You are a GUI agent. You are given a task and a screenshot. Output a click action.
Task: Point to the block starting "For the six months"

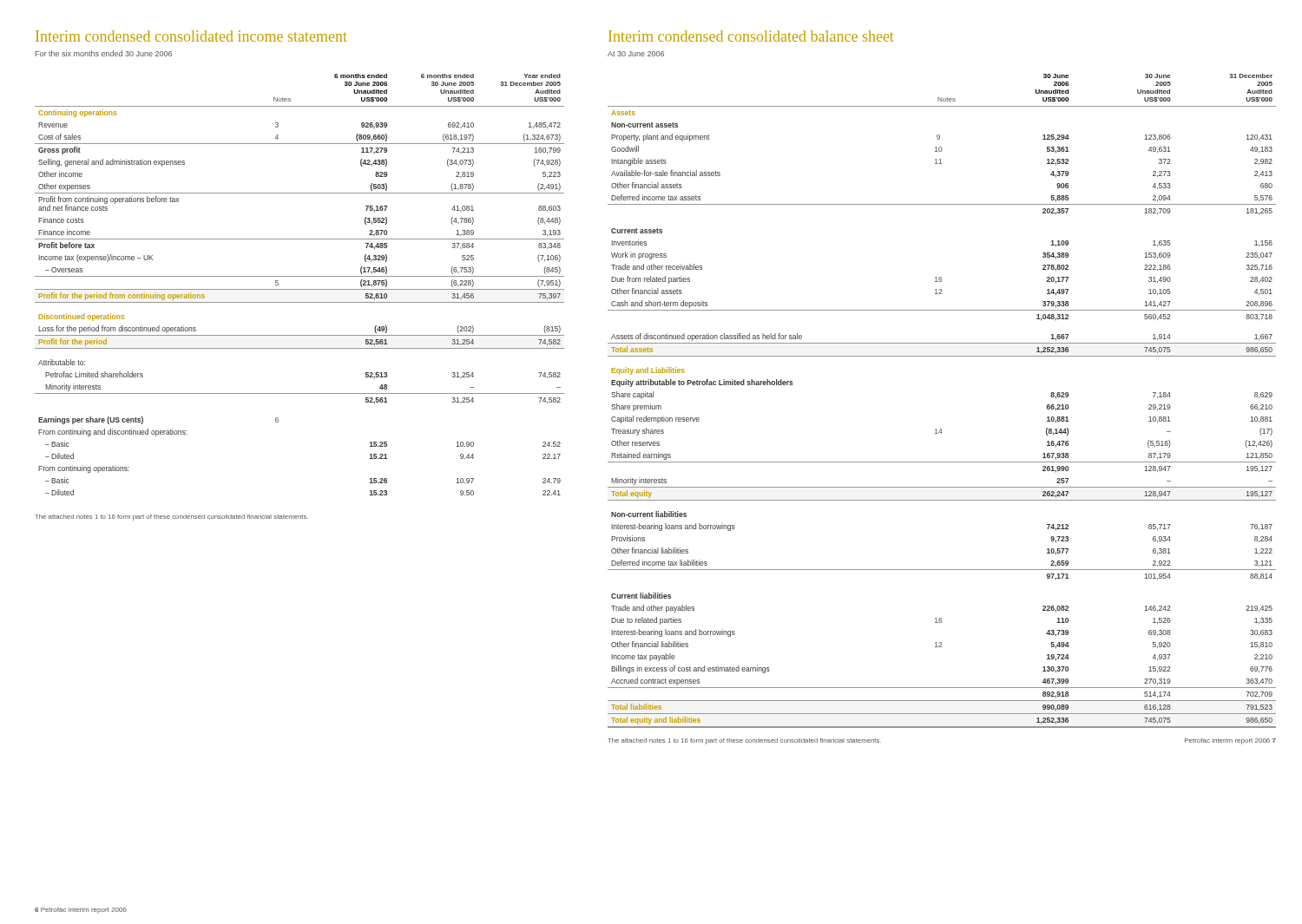(104, 54)
